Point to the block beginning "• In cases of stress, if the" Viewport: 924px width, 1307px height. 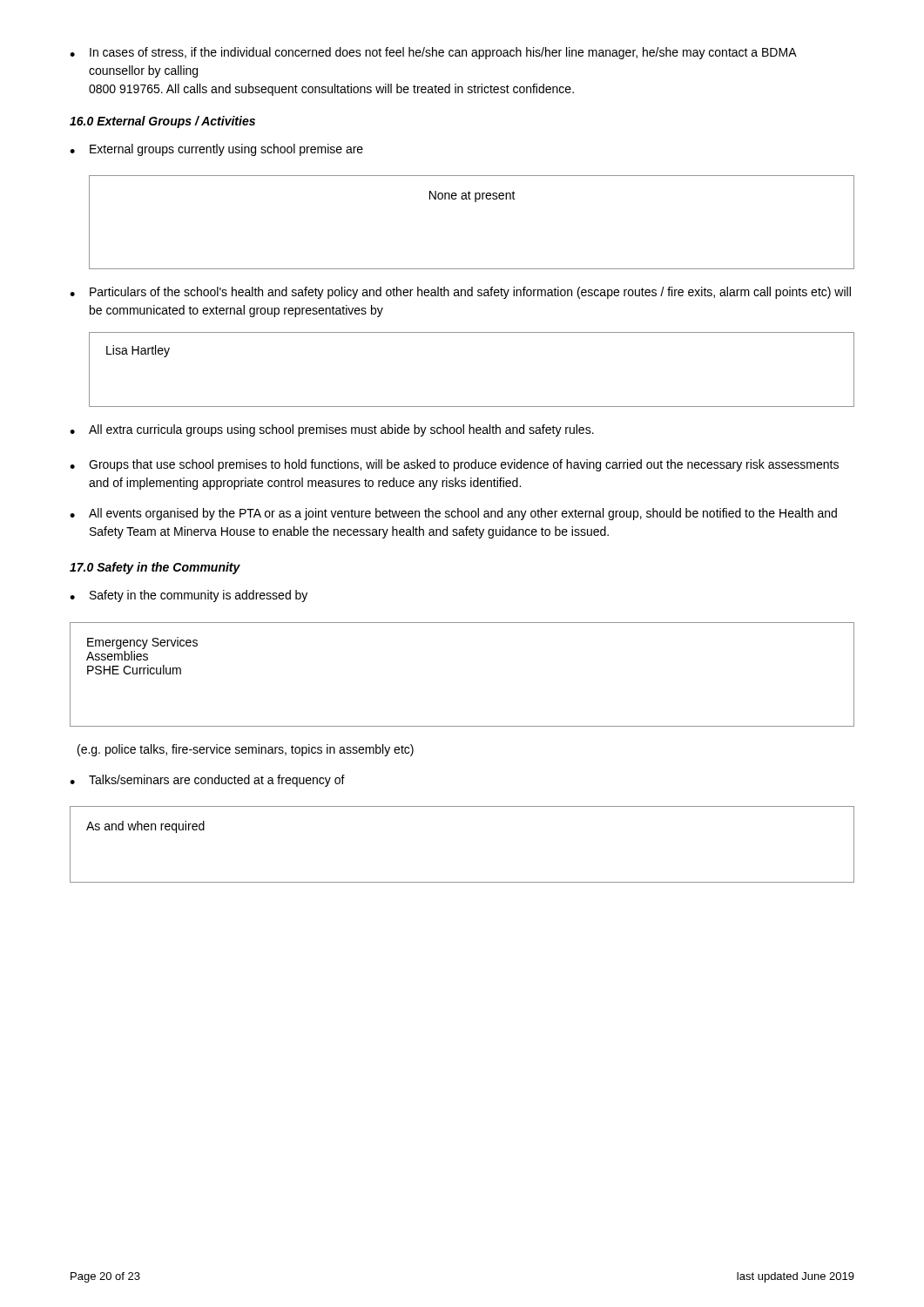pyautogui.click(x=433, y=53)
